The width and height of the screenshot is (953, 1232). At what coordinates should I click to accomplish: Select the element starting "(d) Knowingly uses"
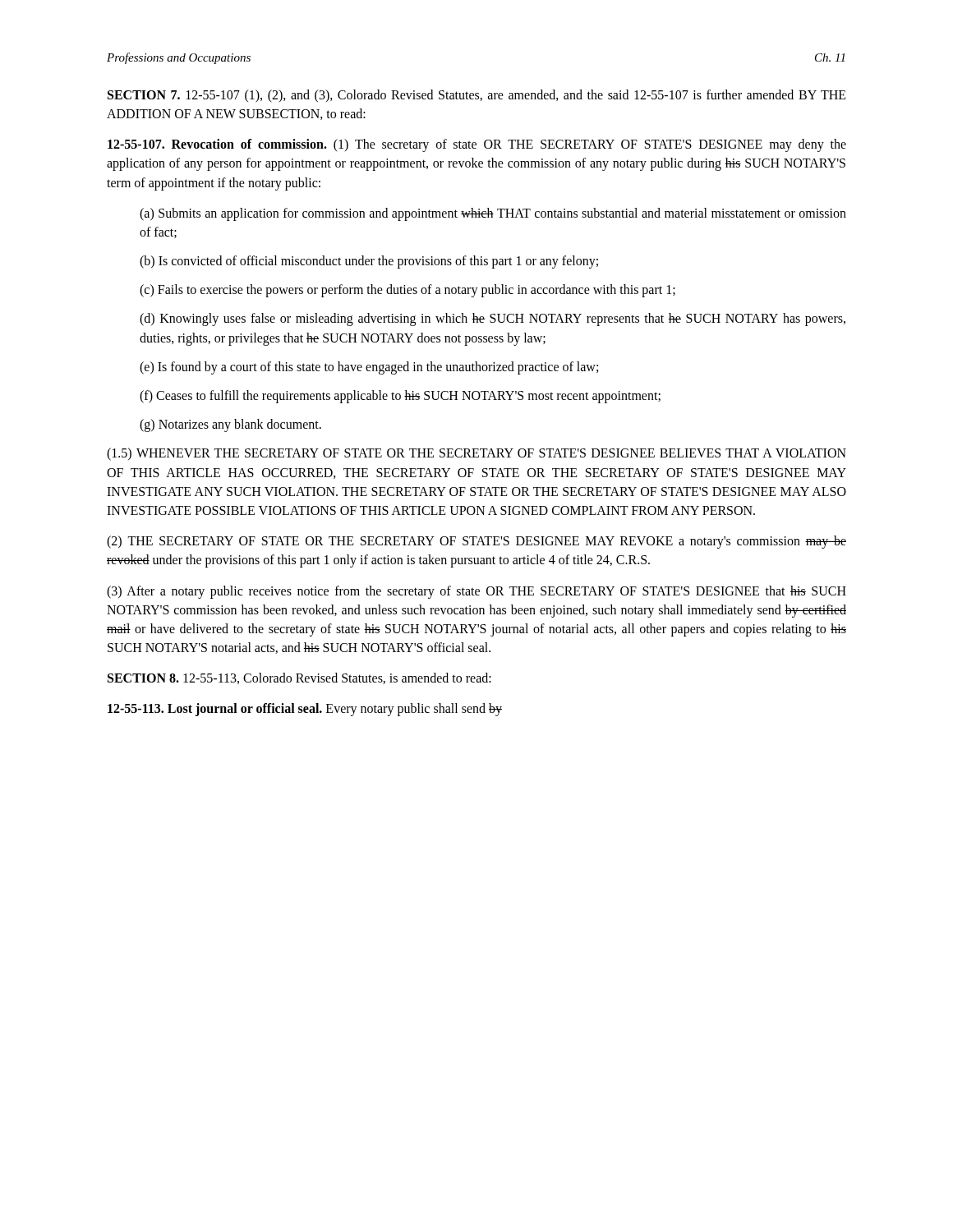[x=493, y=328]
